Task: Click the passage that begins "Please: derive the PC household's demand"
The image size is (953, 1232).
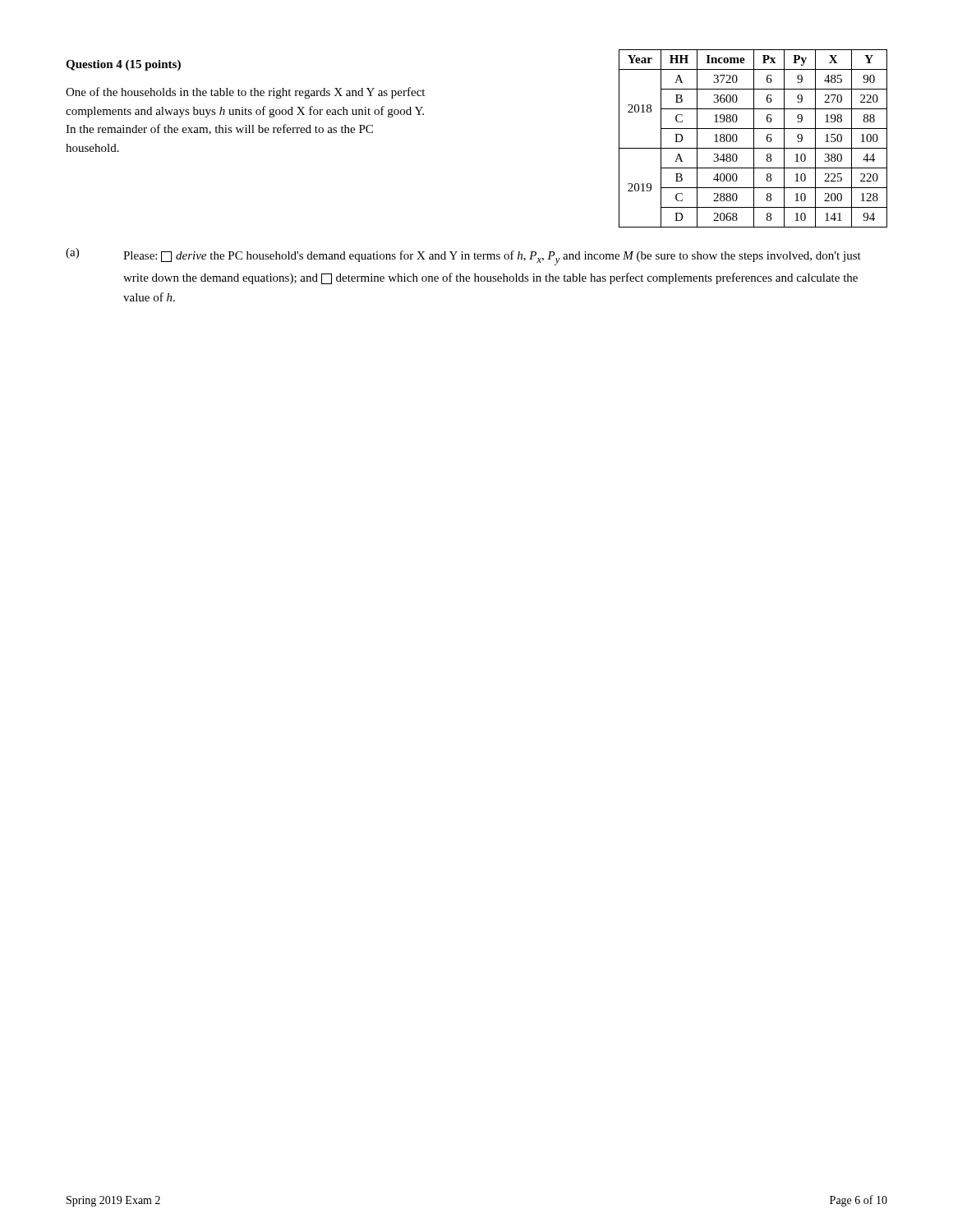Action: [492, 276]
